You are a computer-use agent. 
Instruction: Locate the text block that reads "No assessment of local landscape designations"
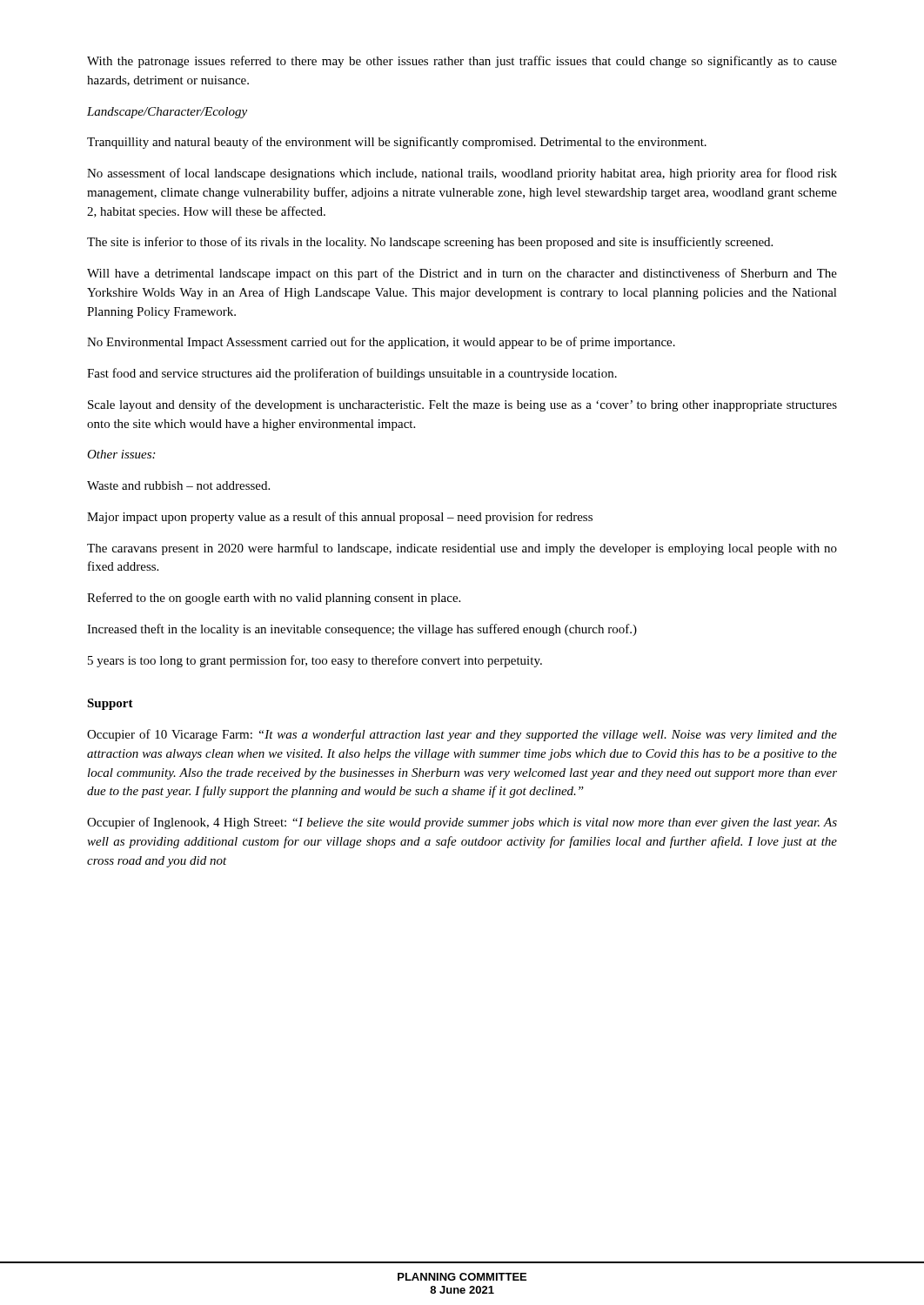(x=462, y=192)
